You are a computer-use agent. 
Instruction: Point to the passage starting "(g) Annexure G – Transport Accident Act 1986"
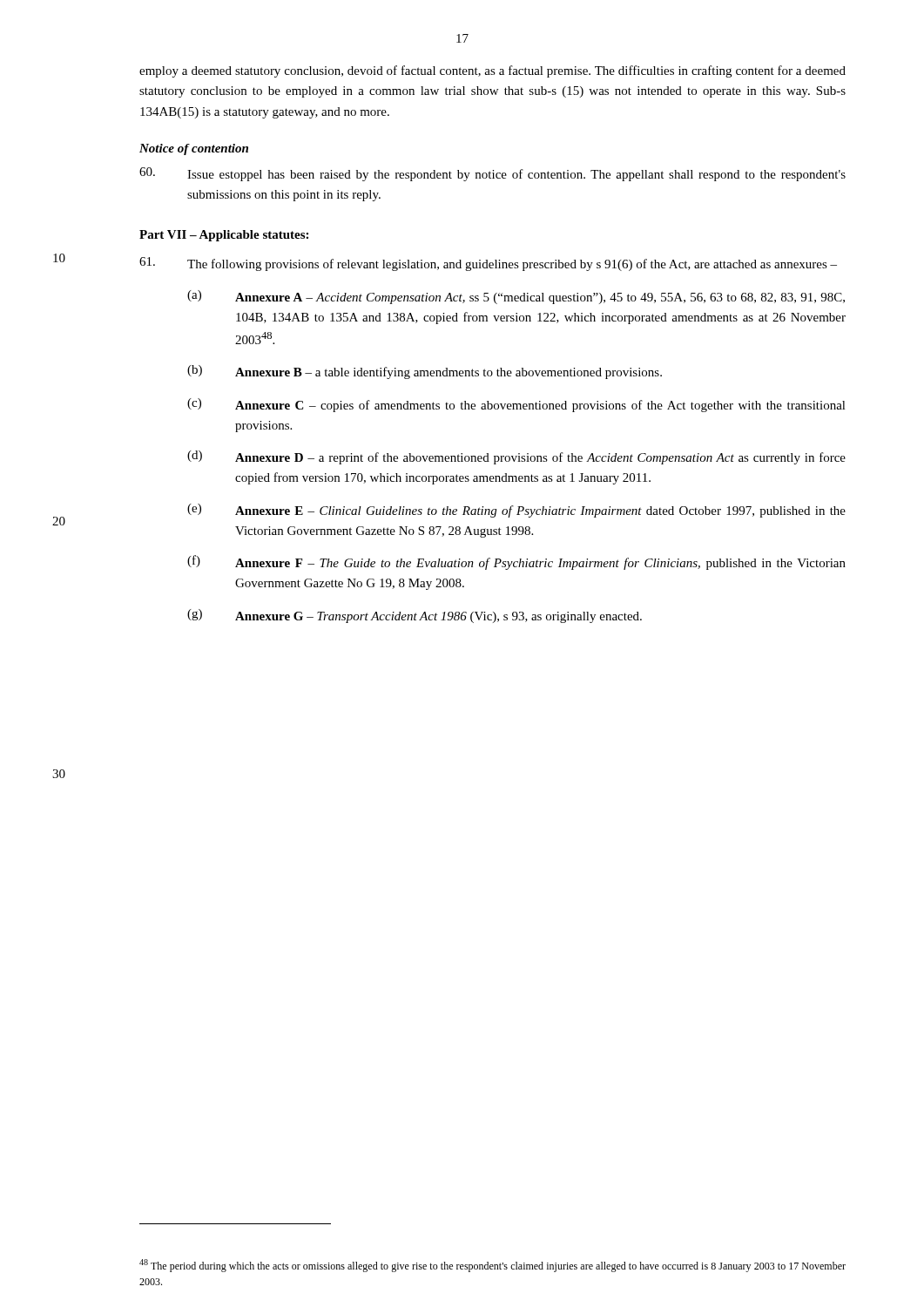[x=516, y=616]
